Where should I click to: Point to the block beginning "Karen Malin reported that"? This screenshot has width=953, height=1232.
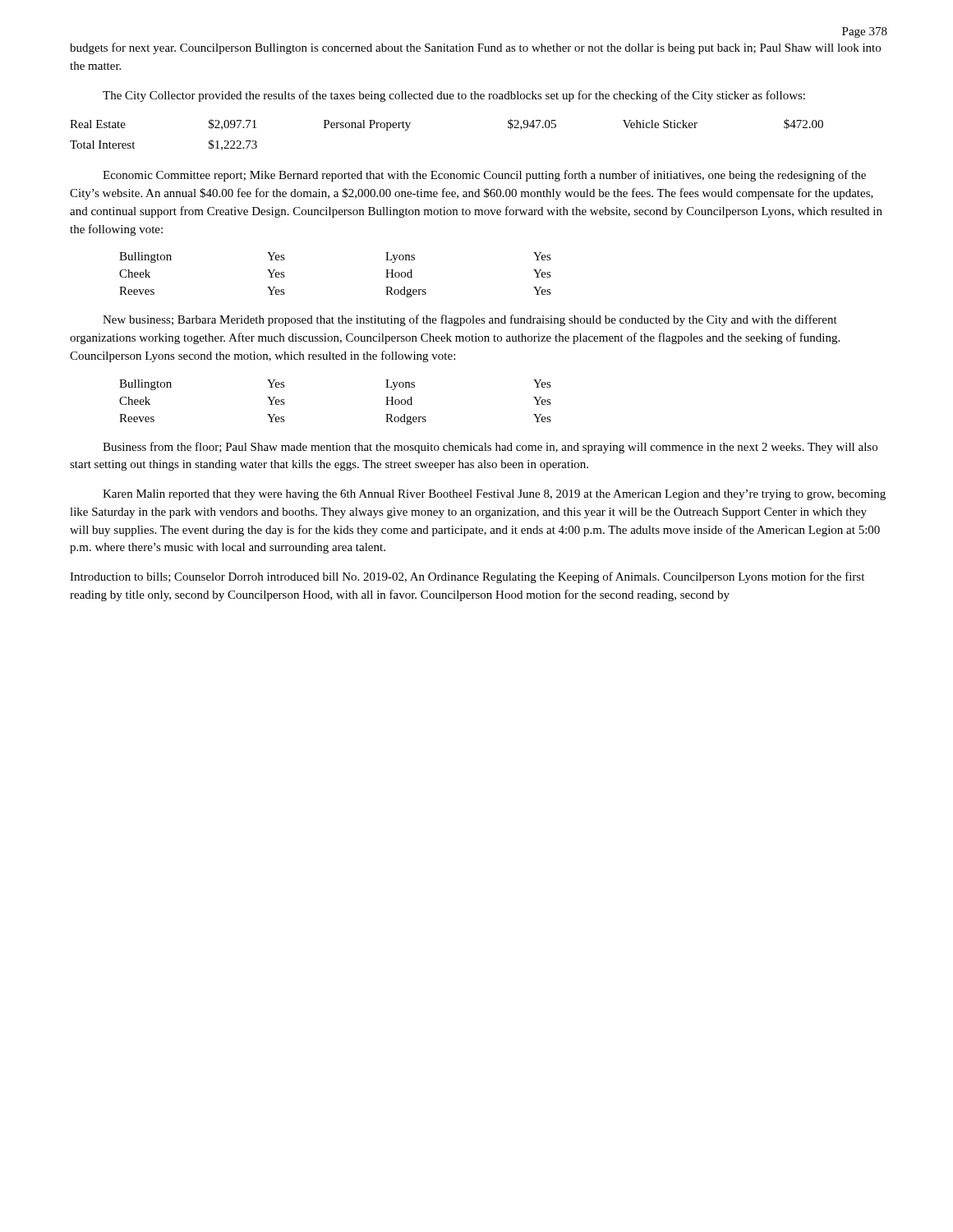click(x=478, y=520)
